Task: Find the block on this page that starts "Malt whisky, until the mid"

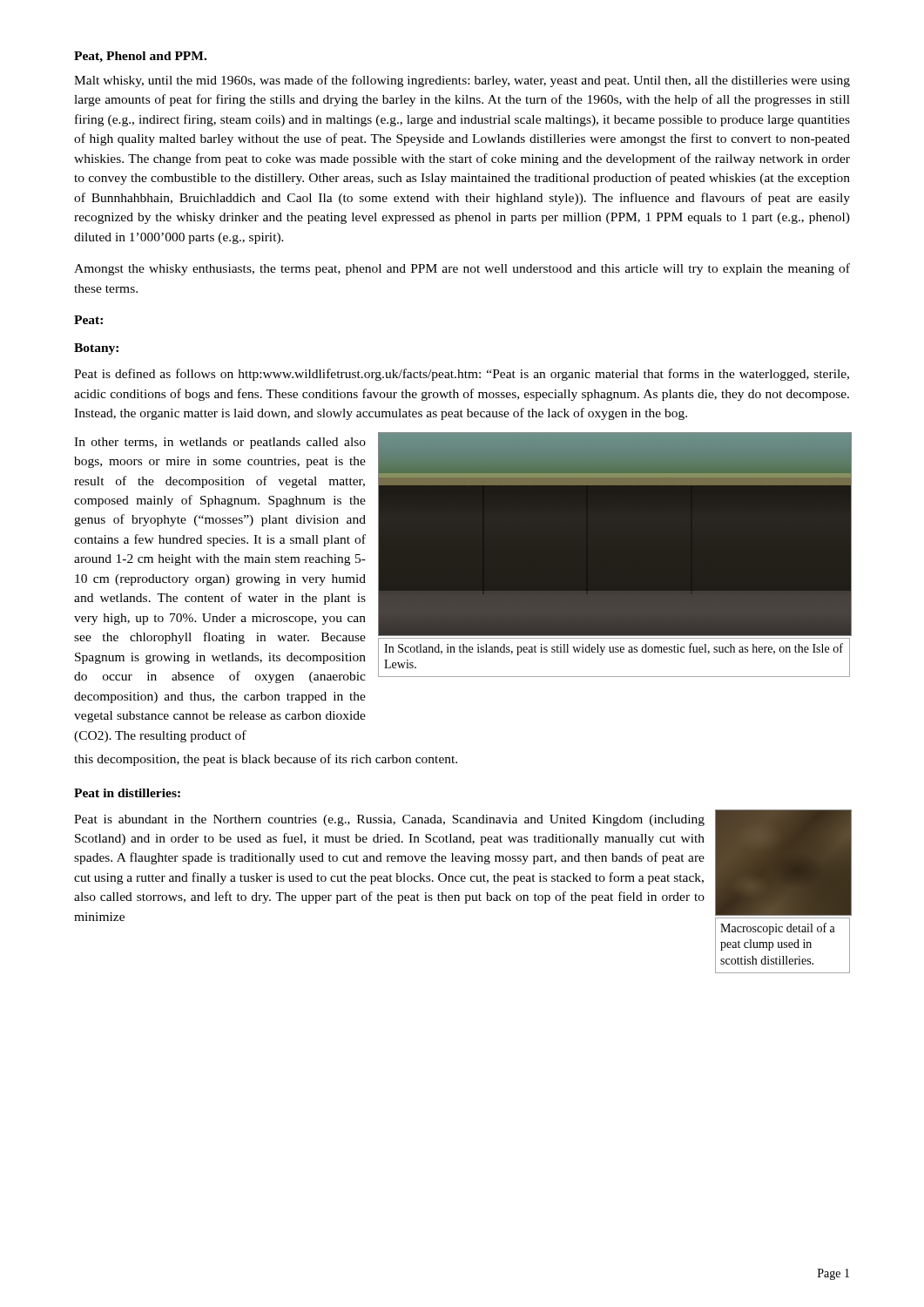Action: point(462,158)
